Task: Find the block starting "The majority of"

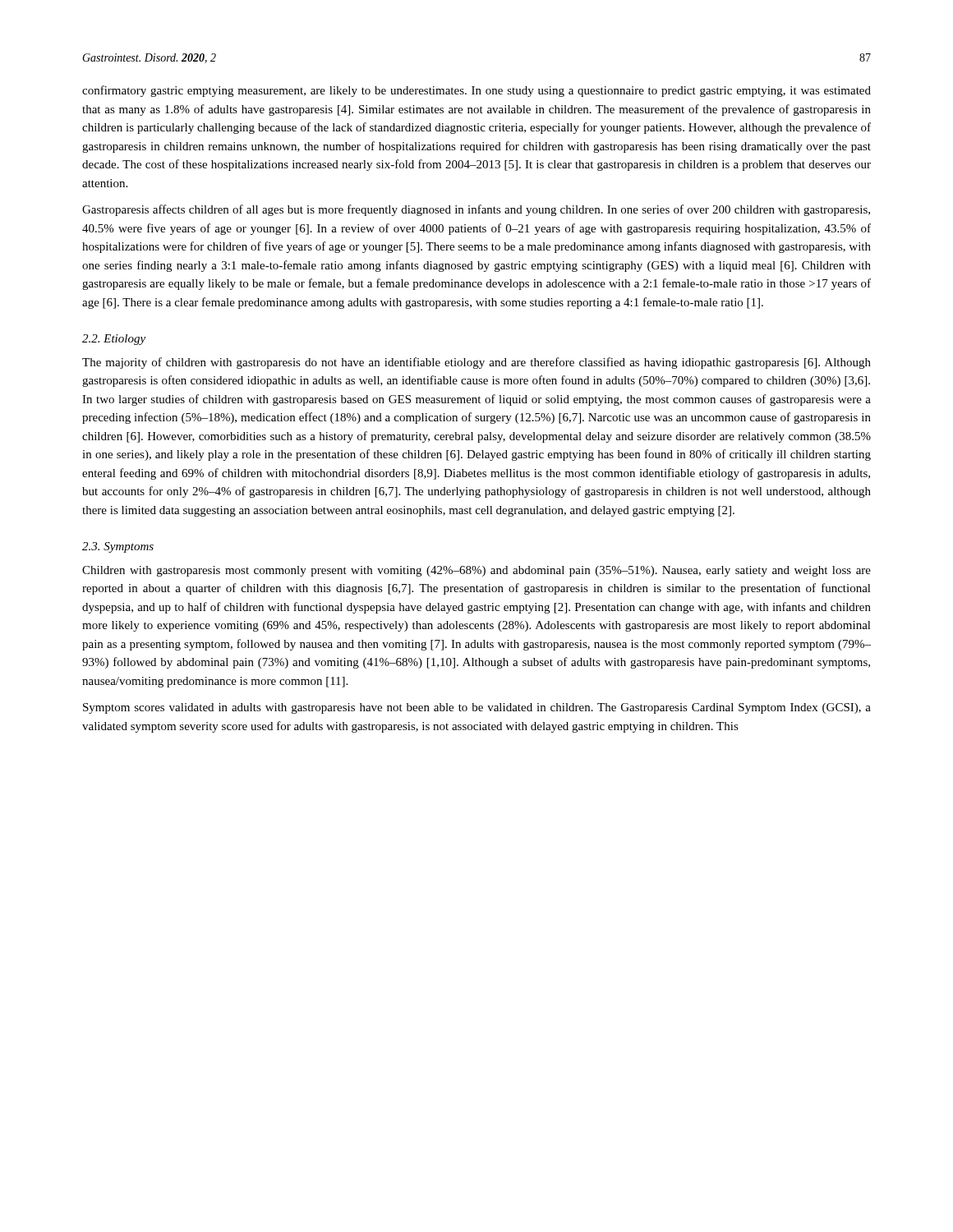Action: click(476, 436)
